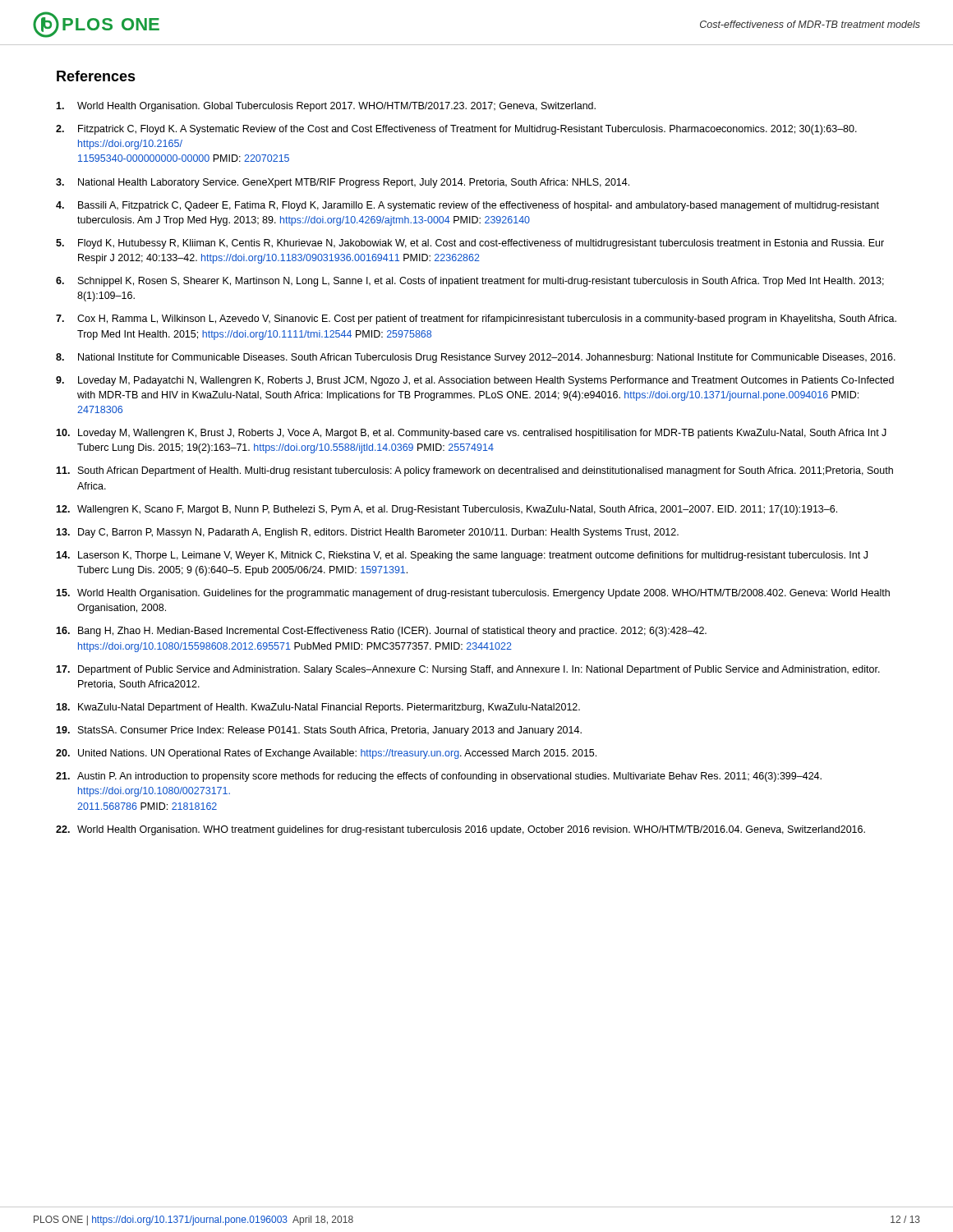Viewport: 953px width, 1232px height.
Task: Click the passage that begins "11. South African Department of Health. Multi-drug resistant"
Action: click(476, 478)
